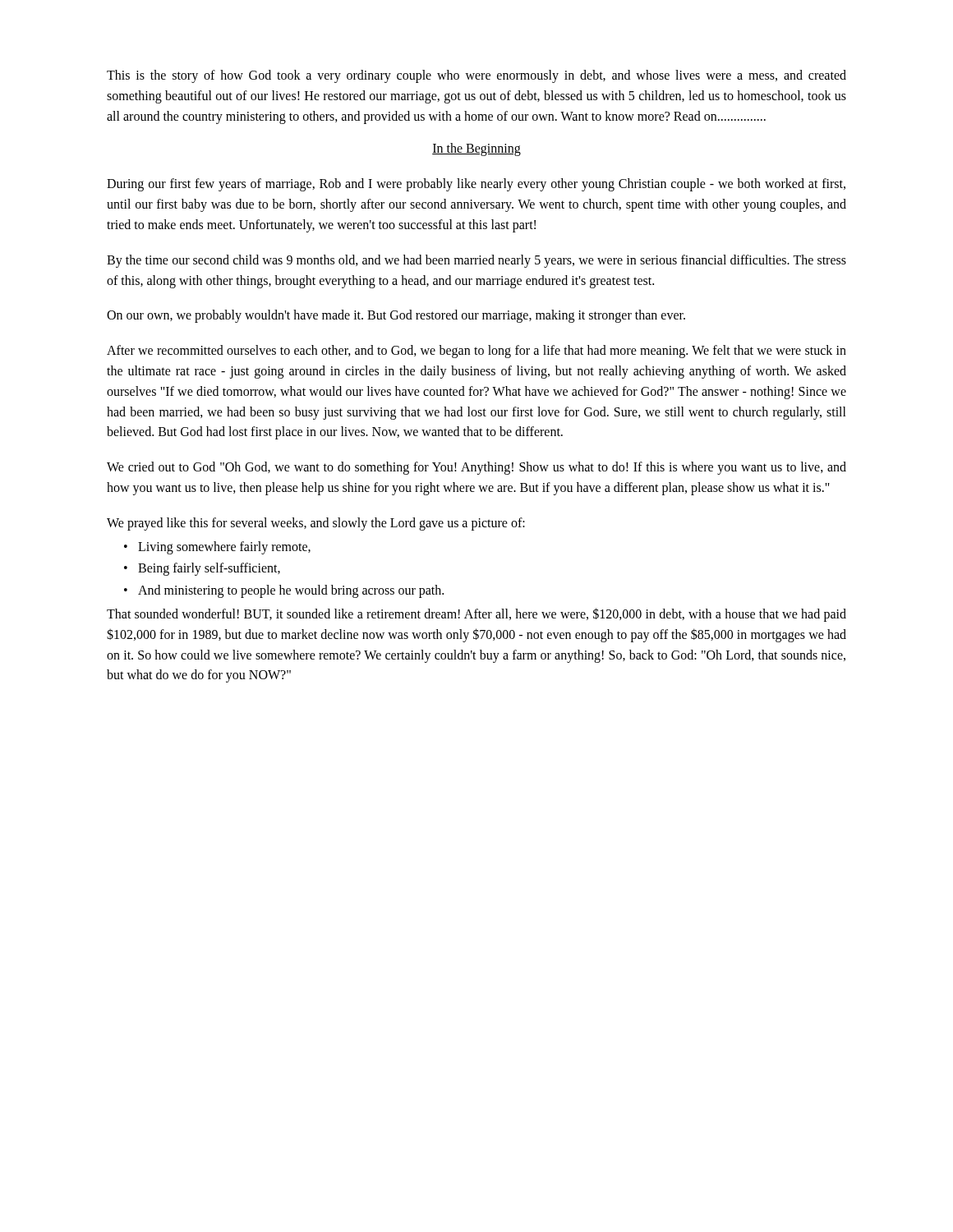Screen dimensions: 1232x953
Task: Select the passage starting "After we recommitted ourselves to each other,"
Action: 476,391
